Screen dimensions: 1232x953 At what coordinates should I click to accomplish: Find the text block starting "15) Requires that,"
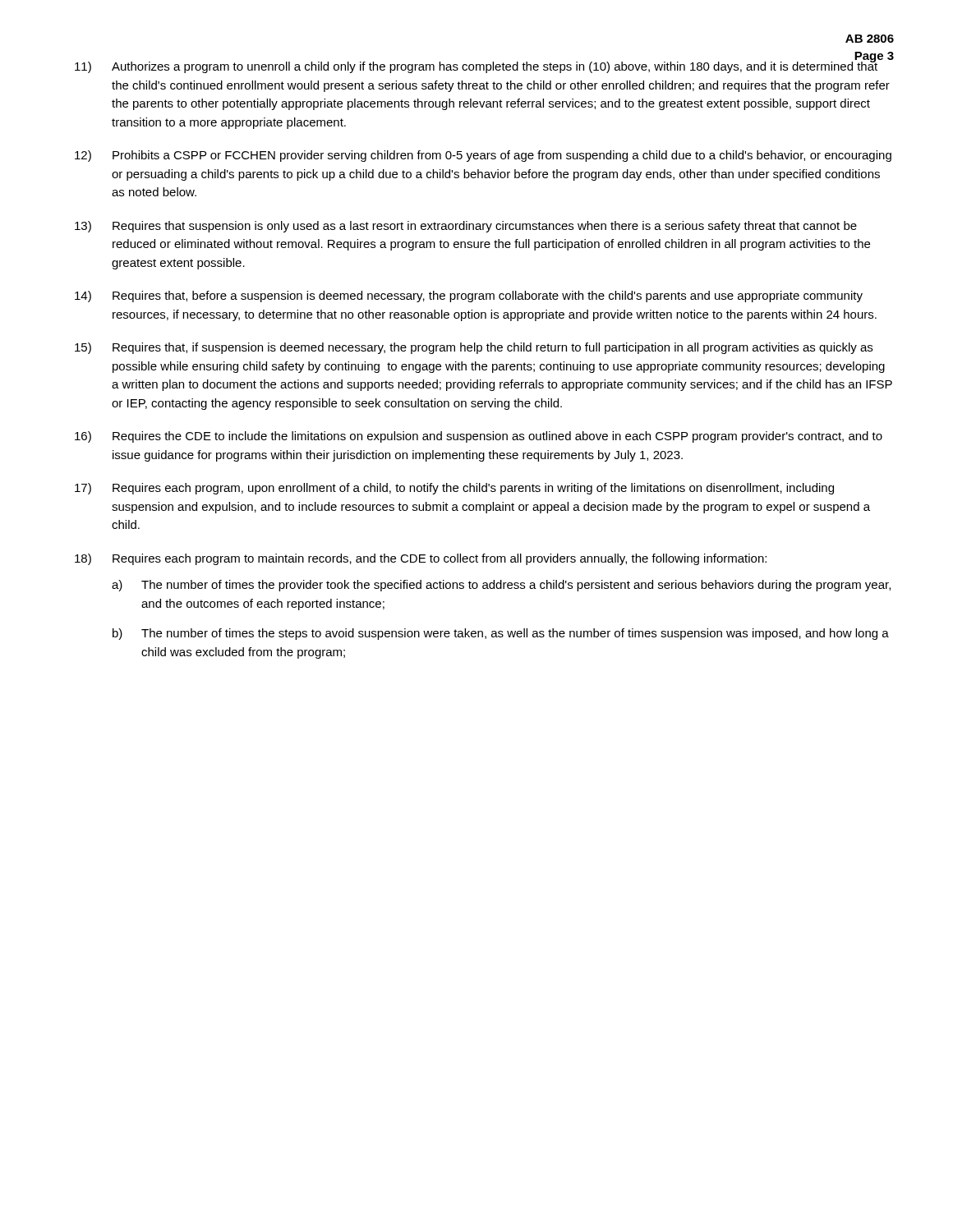(x=484, y=375)
